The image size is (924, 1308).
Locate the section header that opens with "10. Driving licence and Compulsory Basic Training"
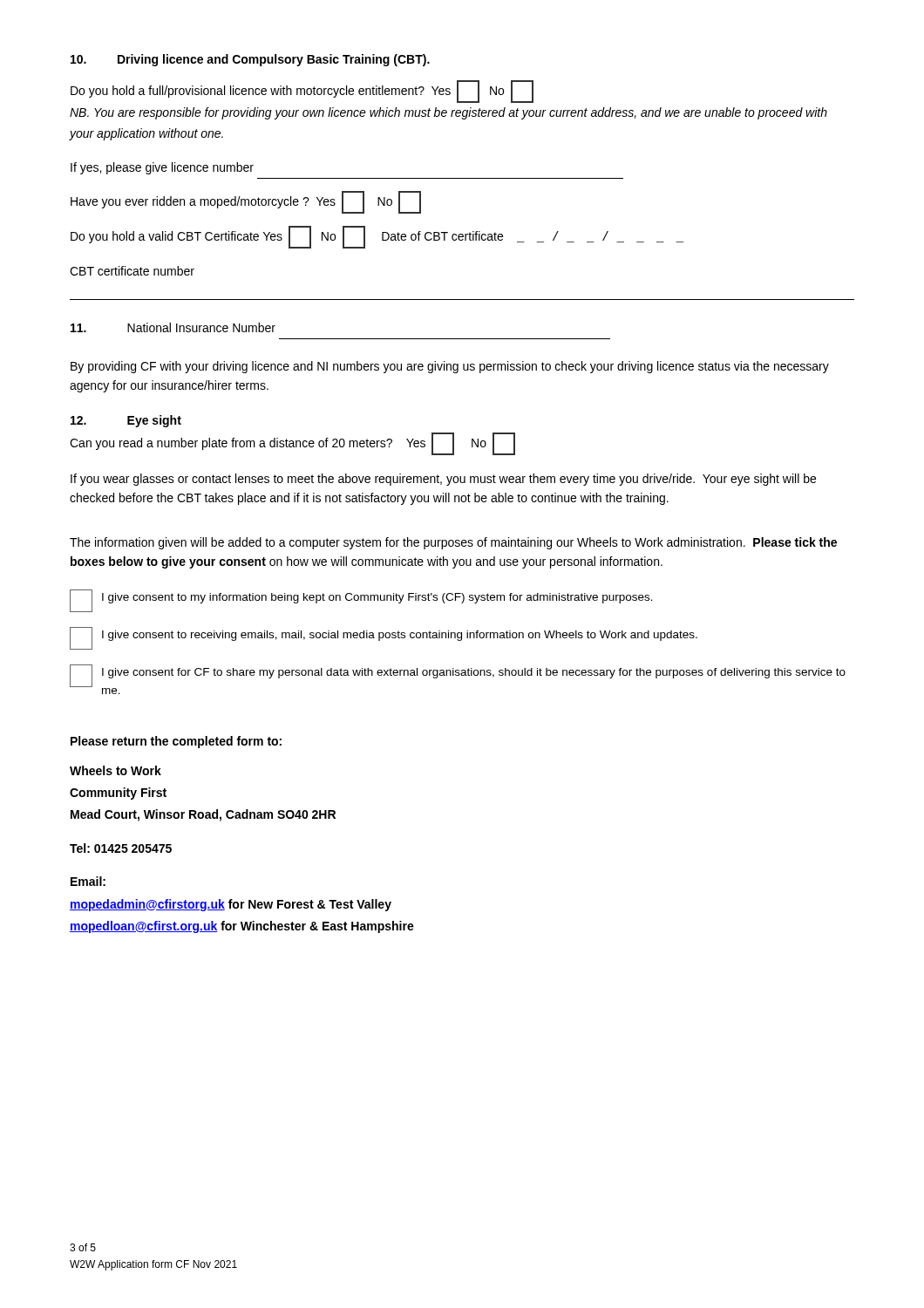(x=250, y=59)
